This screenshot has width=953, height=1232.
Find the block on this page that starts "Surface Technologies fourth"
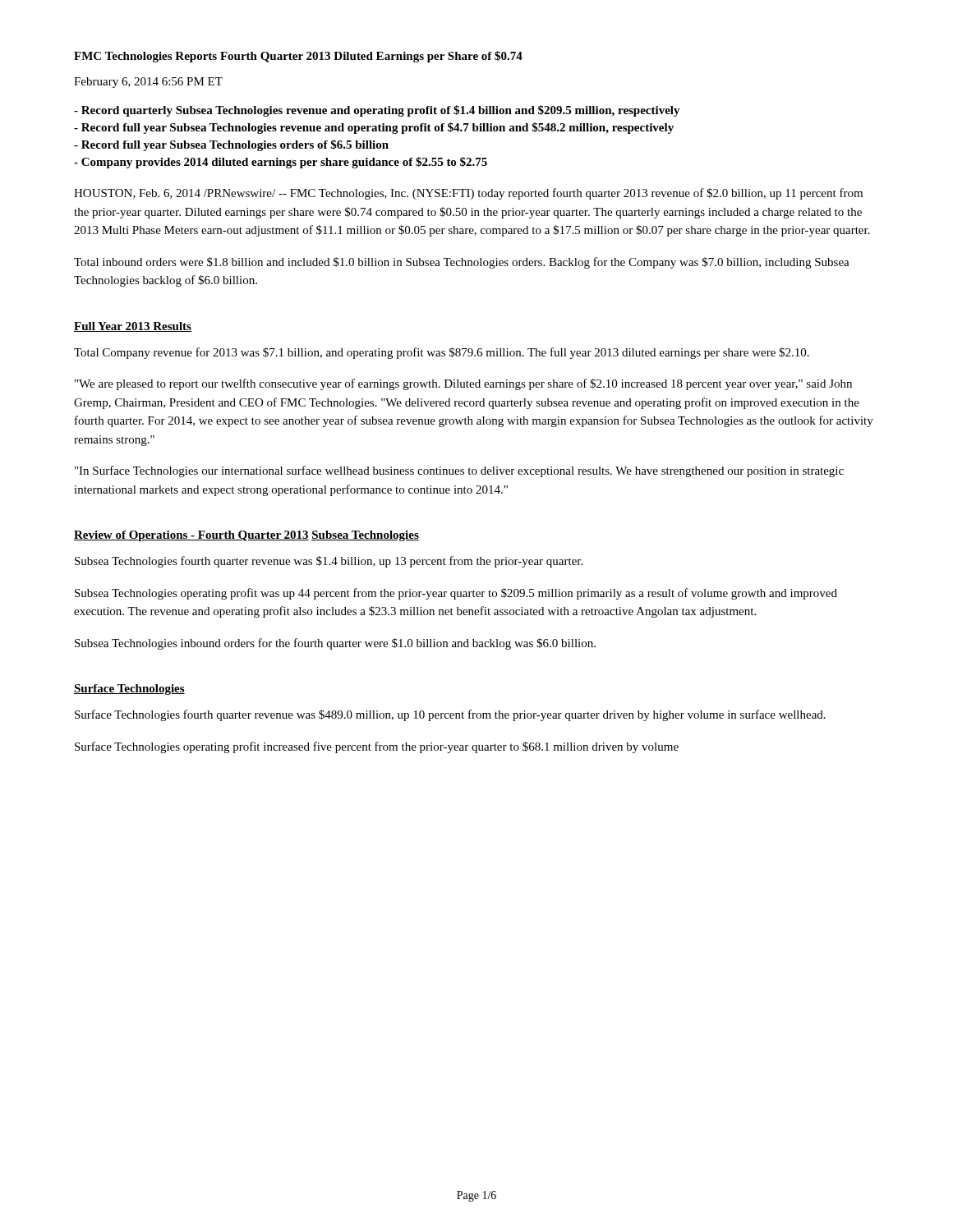tap(450, 715)
